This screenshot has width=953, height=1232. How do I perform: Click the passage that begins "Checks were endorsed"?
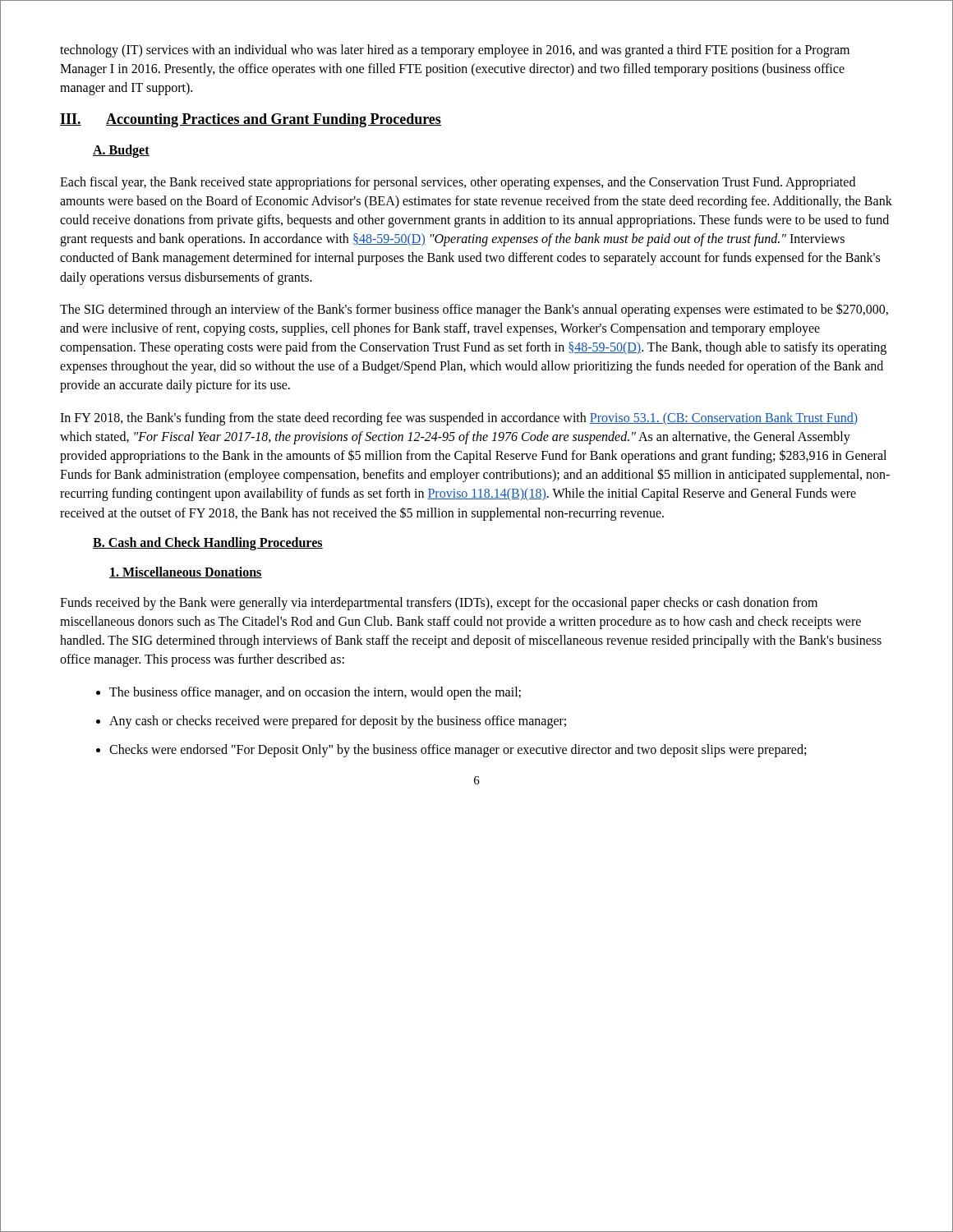coord(501,749)
